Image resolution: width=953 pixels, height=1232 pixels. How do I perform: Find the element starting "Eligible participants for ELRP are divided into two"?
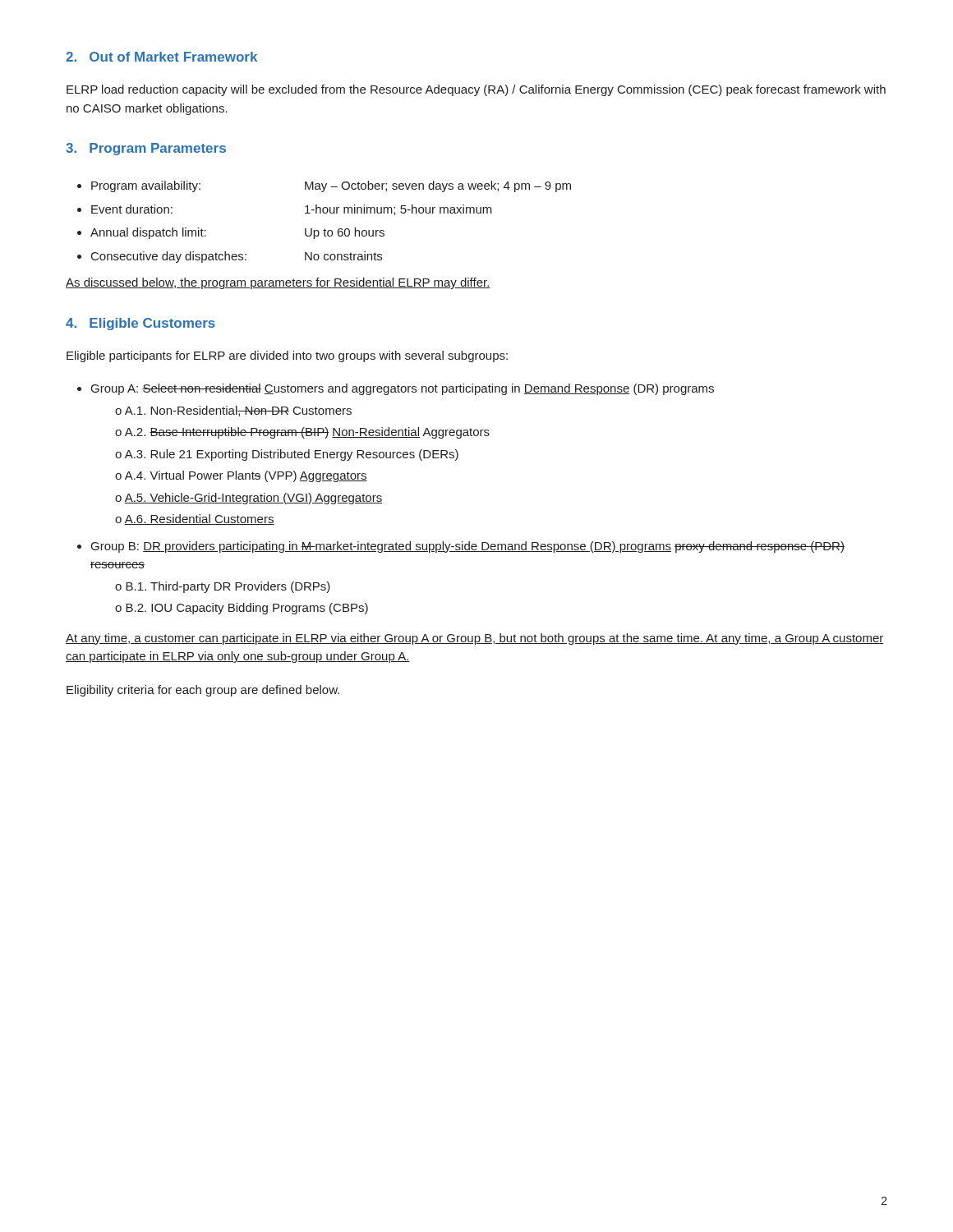287,355
